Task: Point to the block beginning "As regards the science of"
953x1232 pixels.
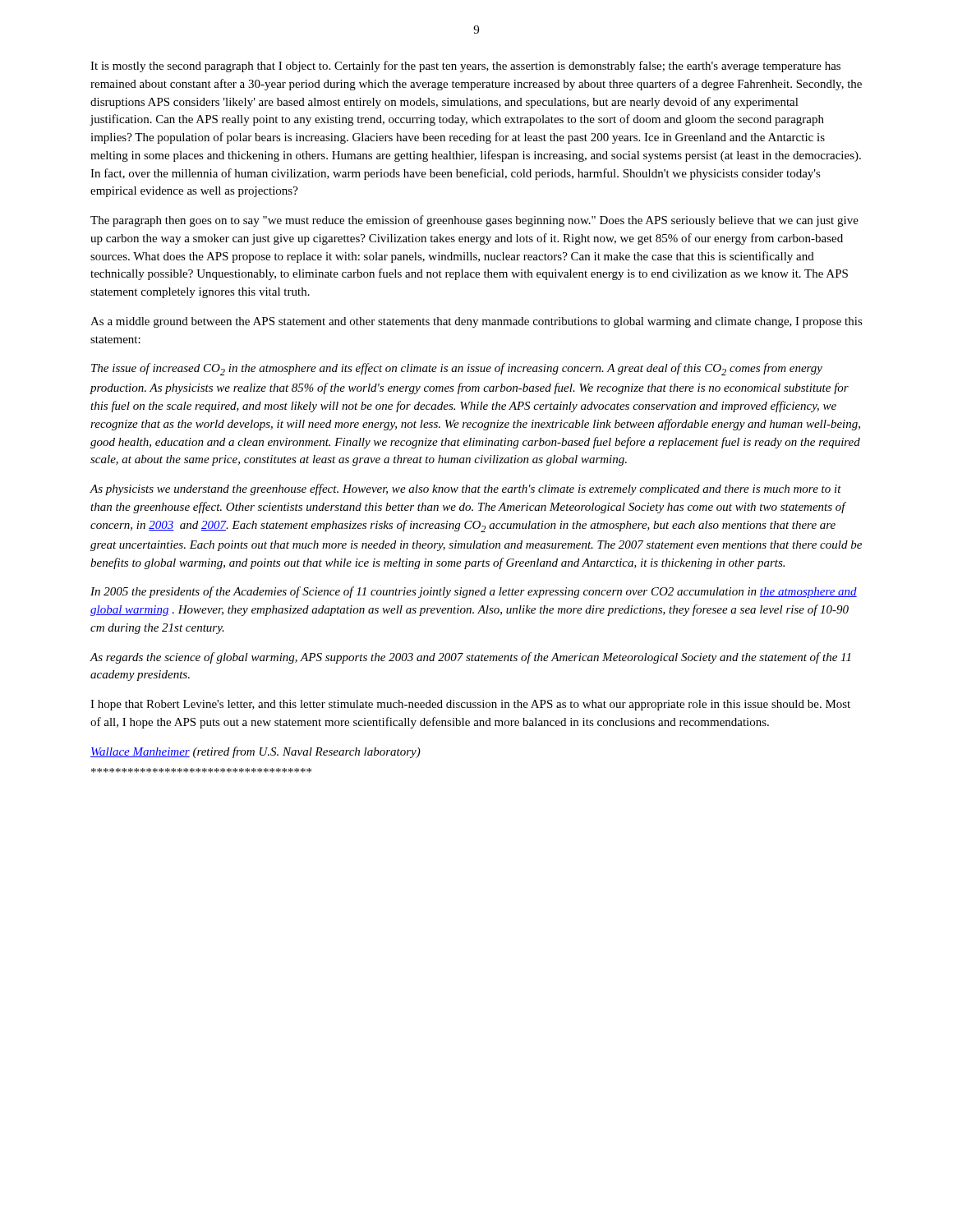Action: coord(476,666)
